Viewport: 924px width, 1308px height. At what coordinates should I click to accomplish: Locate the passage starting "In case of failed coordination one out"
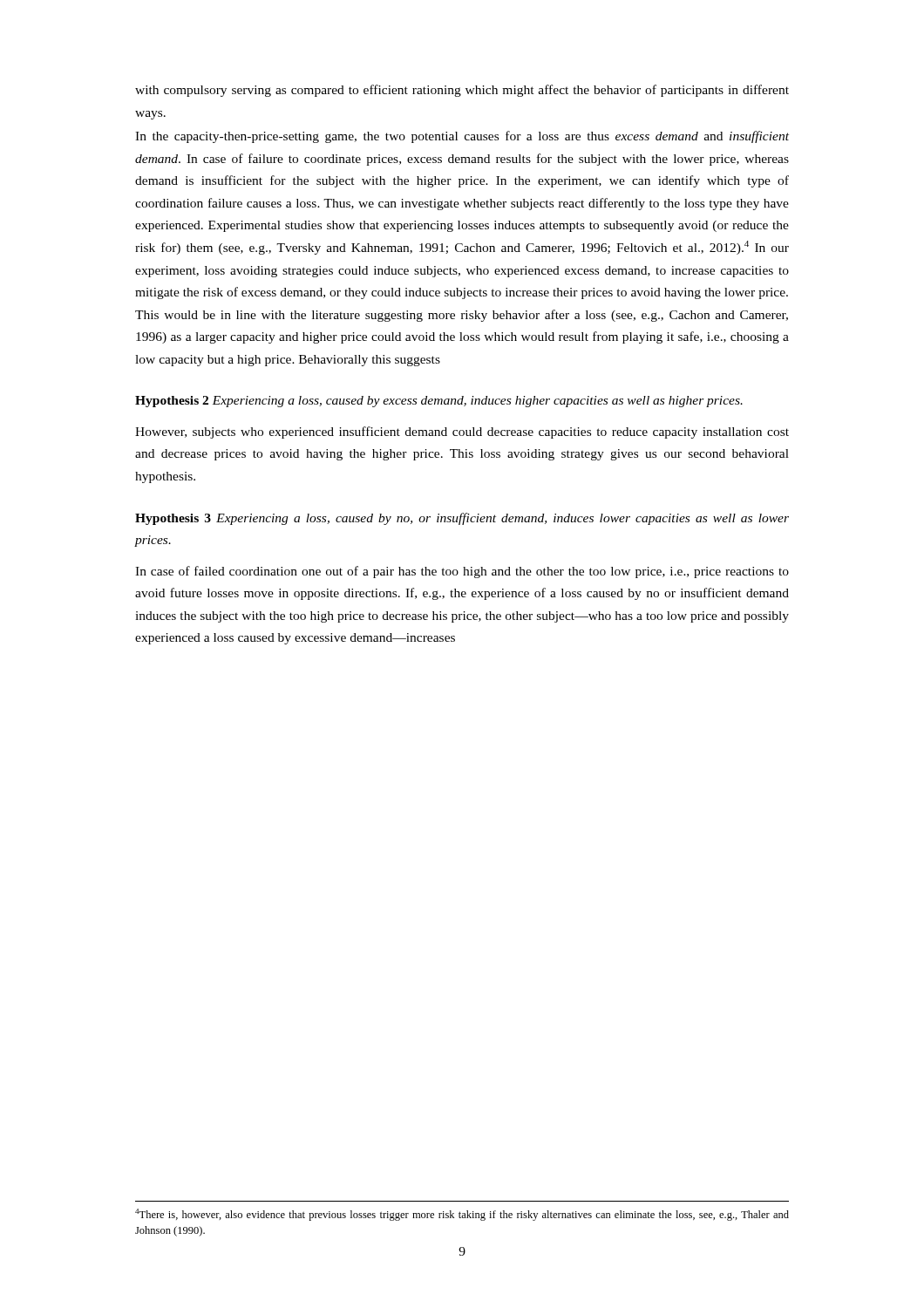[x=462, y=604]
